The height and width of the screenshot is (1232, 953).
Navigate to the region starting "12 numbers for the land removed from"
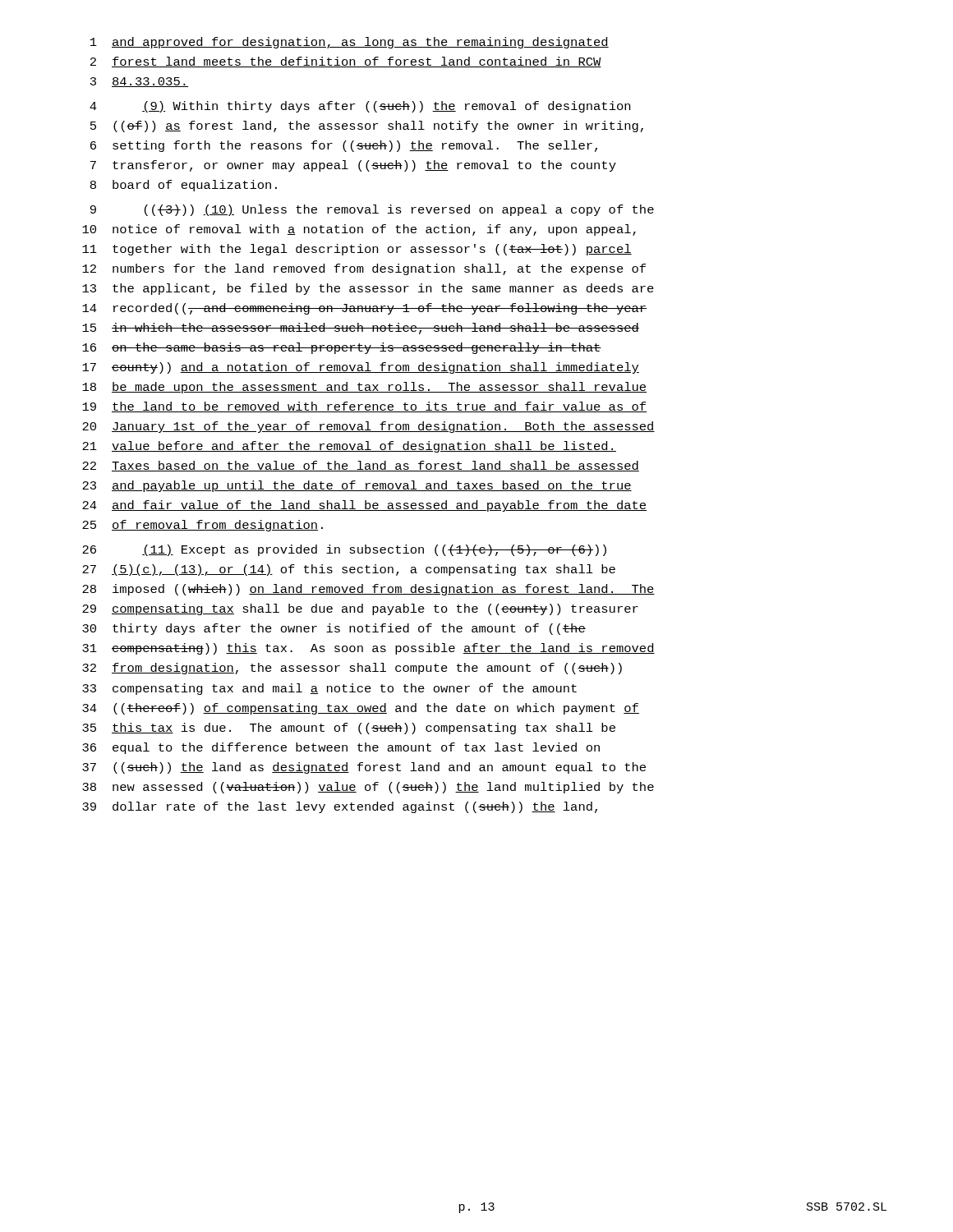476,270
